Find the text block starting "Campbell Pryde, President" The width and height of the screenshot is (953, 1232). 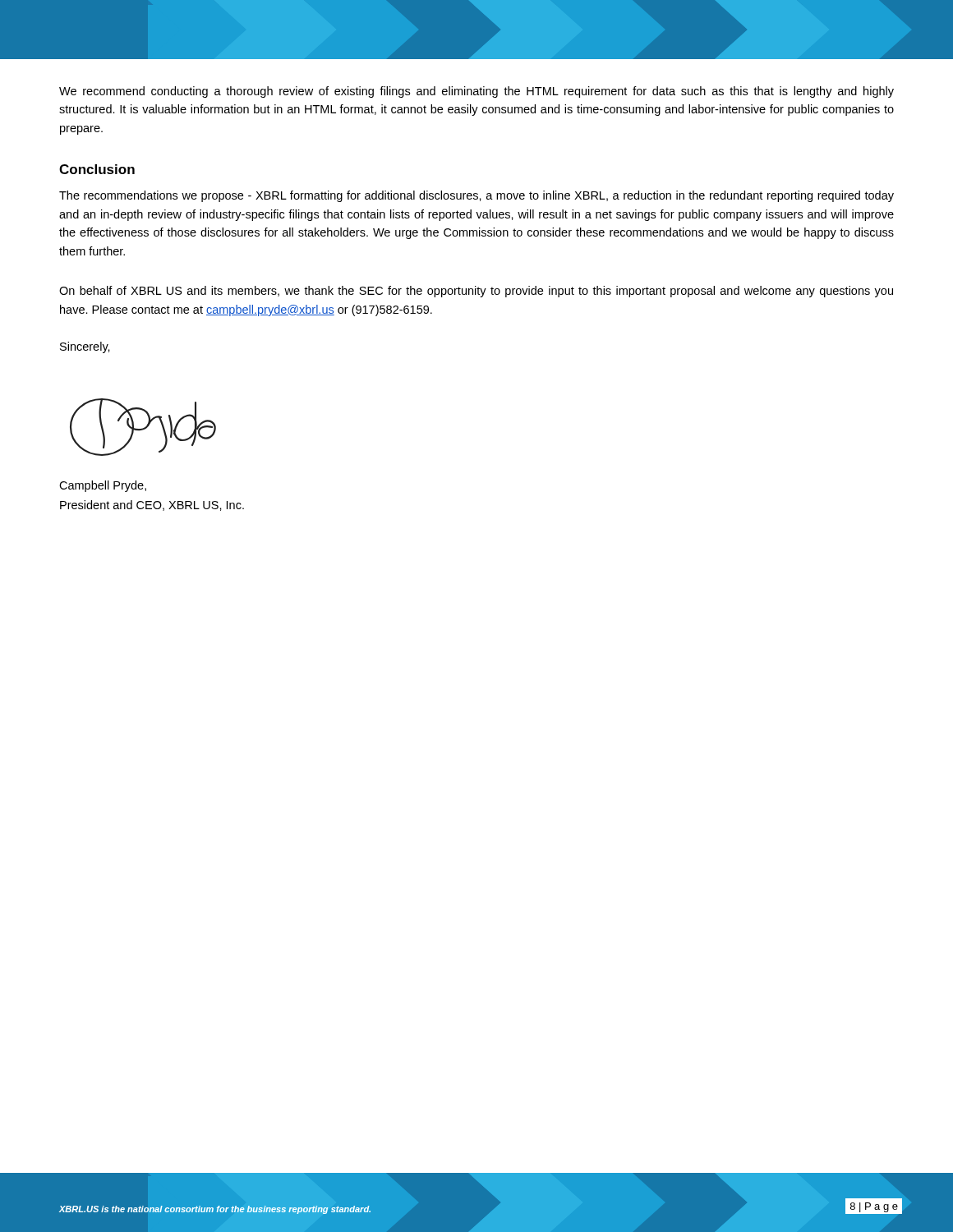pyautogui.click(x=152, y=495)
